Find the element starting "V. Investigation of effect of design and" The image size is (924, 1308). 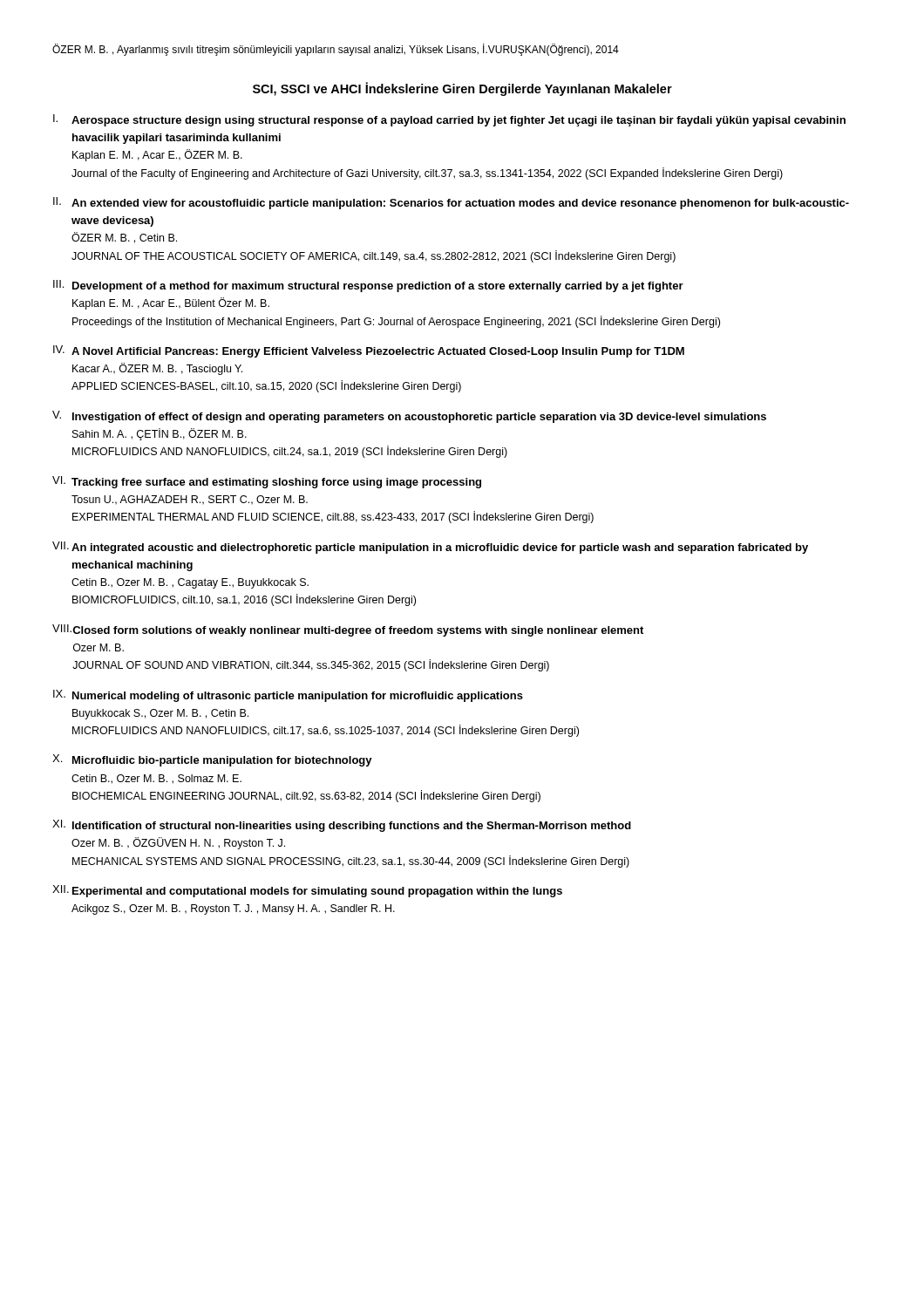click(409, 417)
